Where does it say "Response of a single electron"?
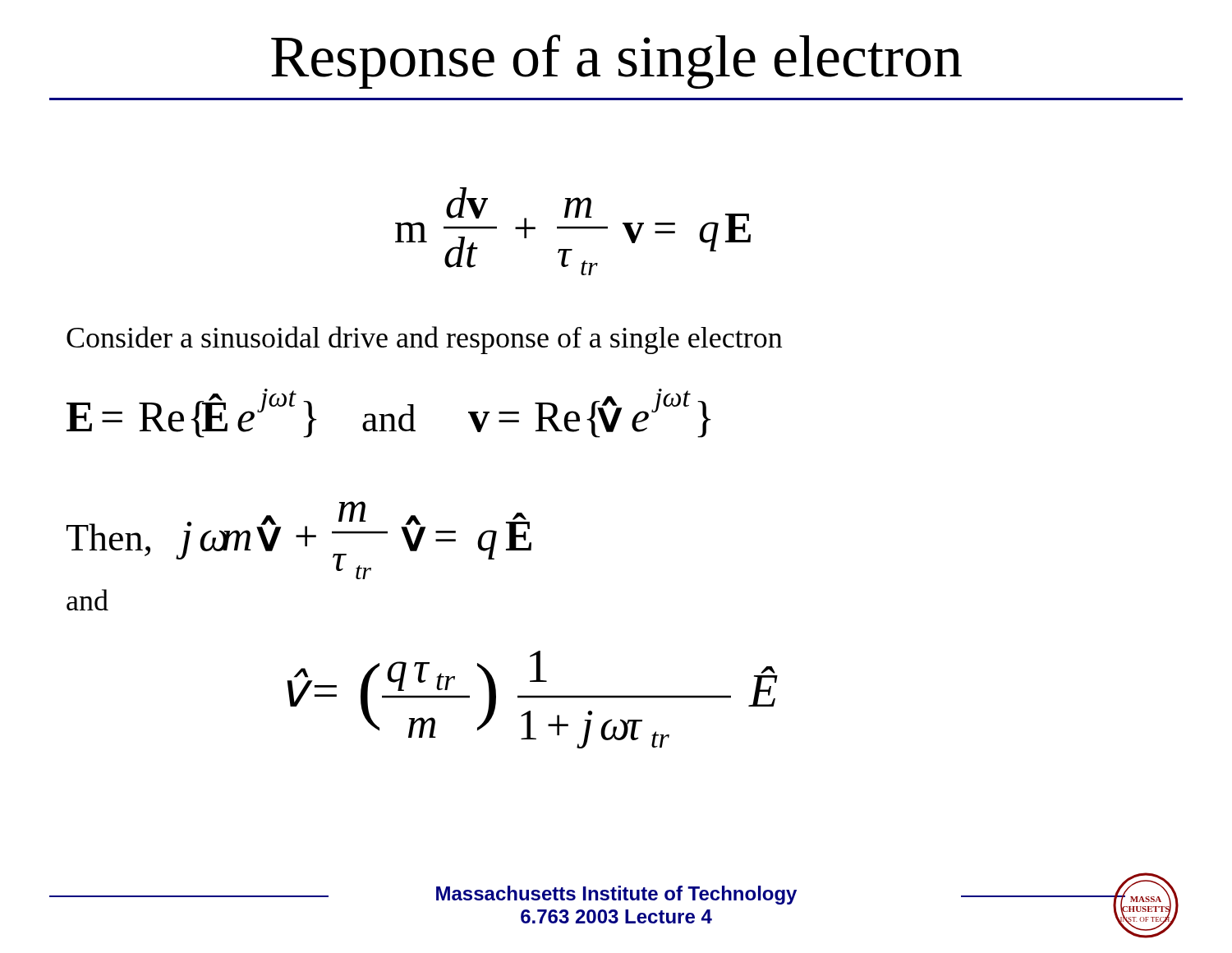 coord(616,63)
